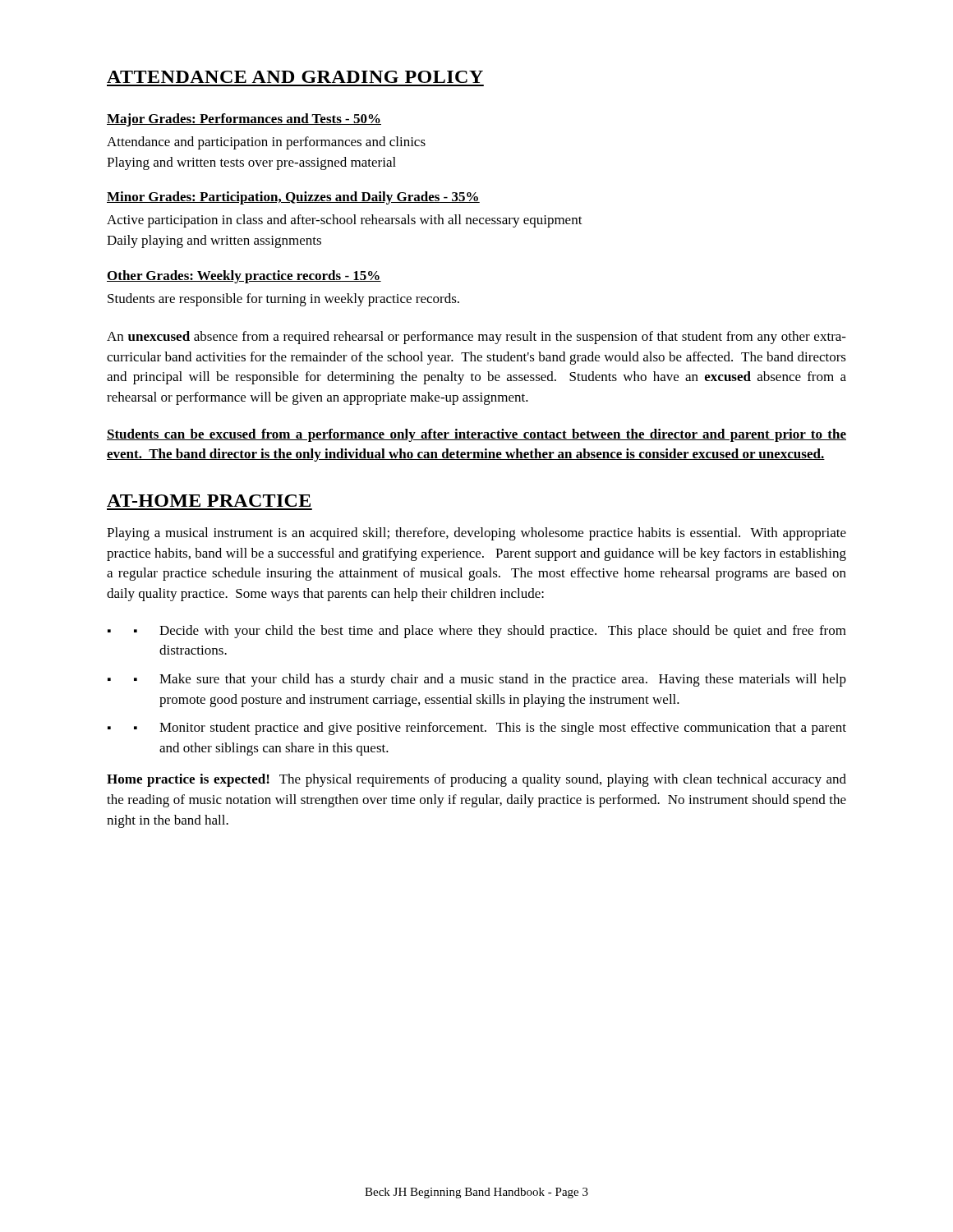Image resolution: width=953 pixels, height=1232 pixels.
Task: Find the text block containing "Students are responsible for turning in weekly"
Action: [283, 298]
